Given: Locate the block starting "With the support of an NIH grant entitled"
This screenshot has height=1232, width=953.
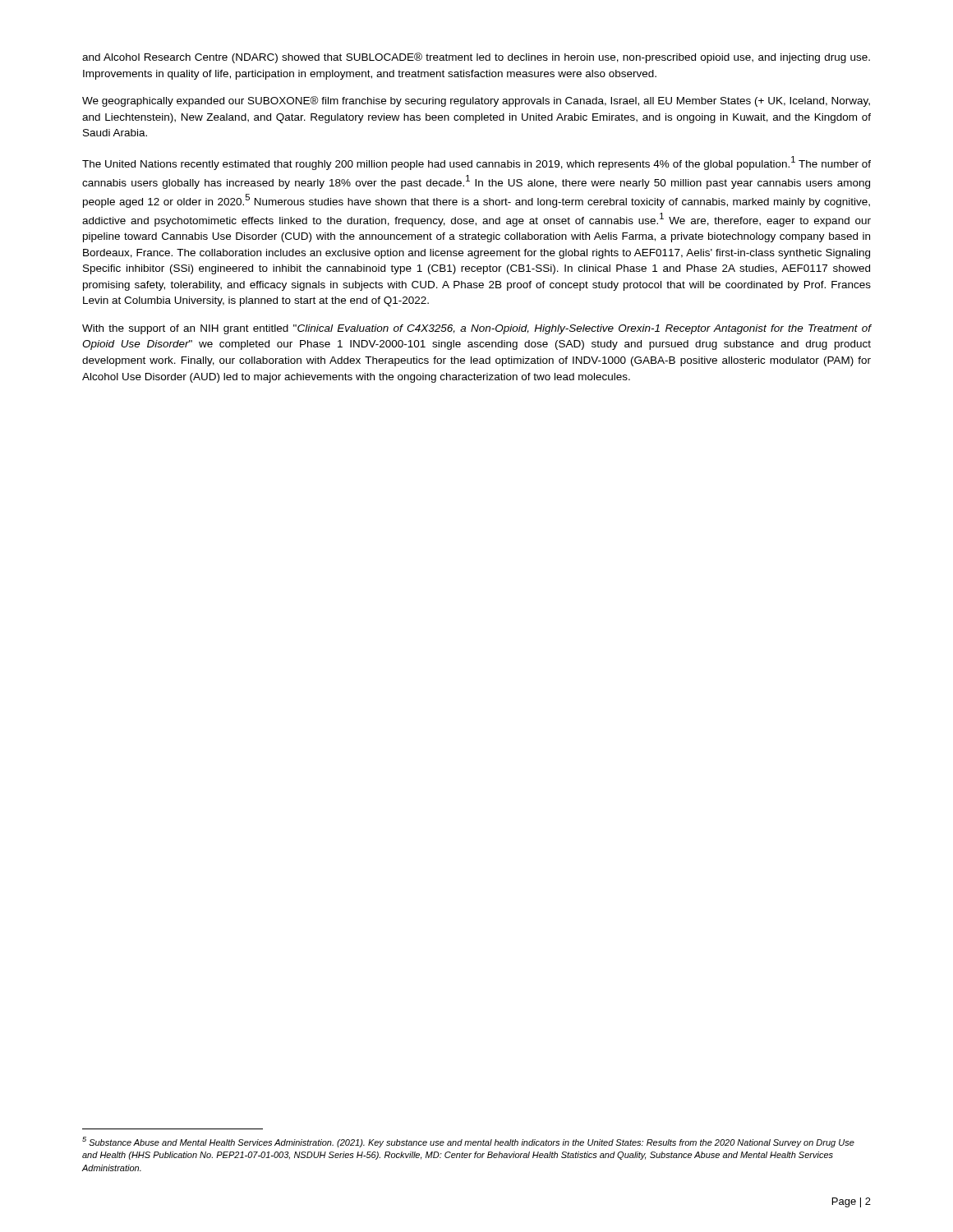Looking at the screenshot, I should [x=476, y=352].
